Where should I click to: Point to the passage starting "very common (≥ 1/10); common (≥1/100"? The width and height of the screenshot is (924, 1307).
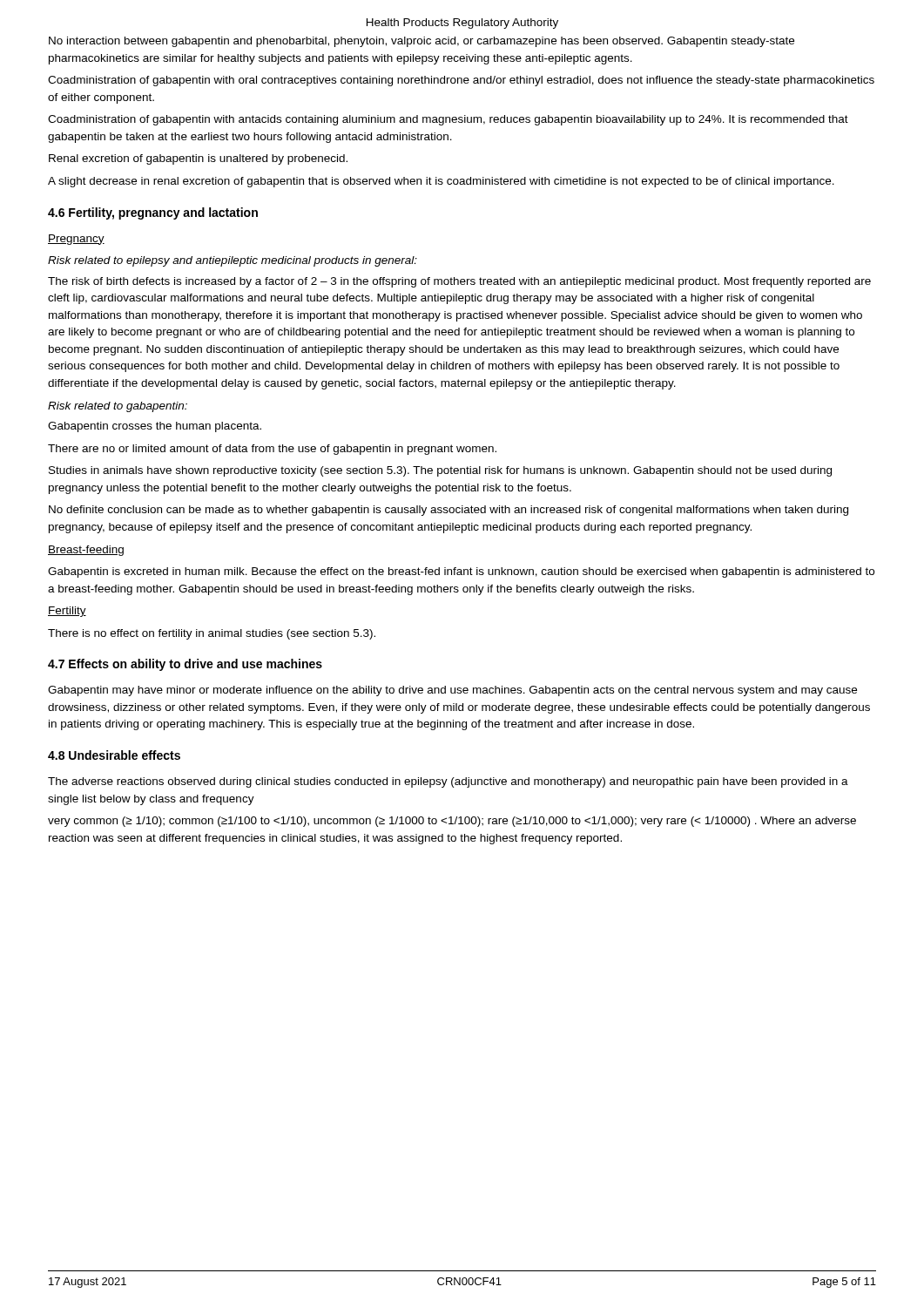pos(462,829)
